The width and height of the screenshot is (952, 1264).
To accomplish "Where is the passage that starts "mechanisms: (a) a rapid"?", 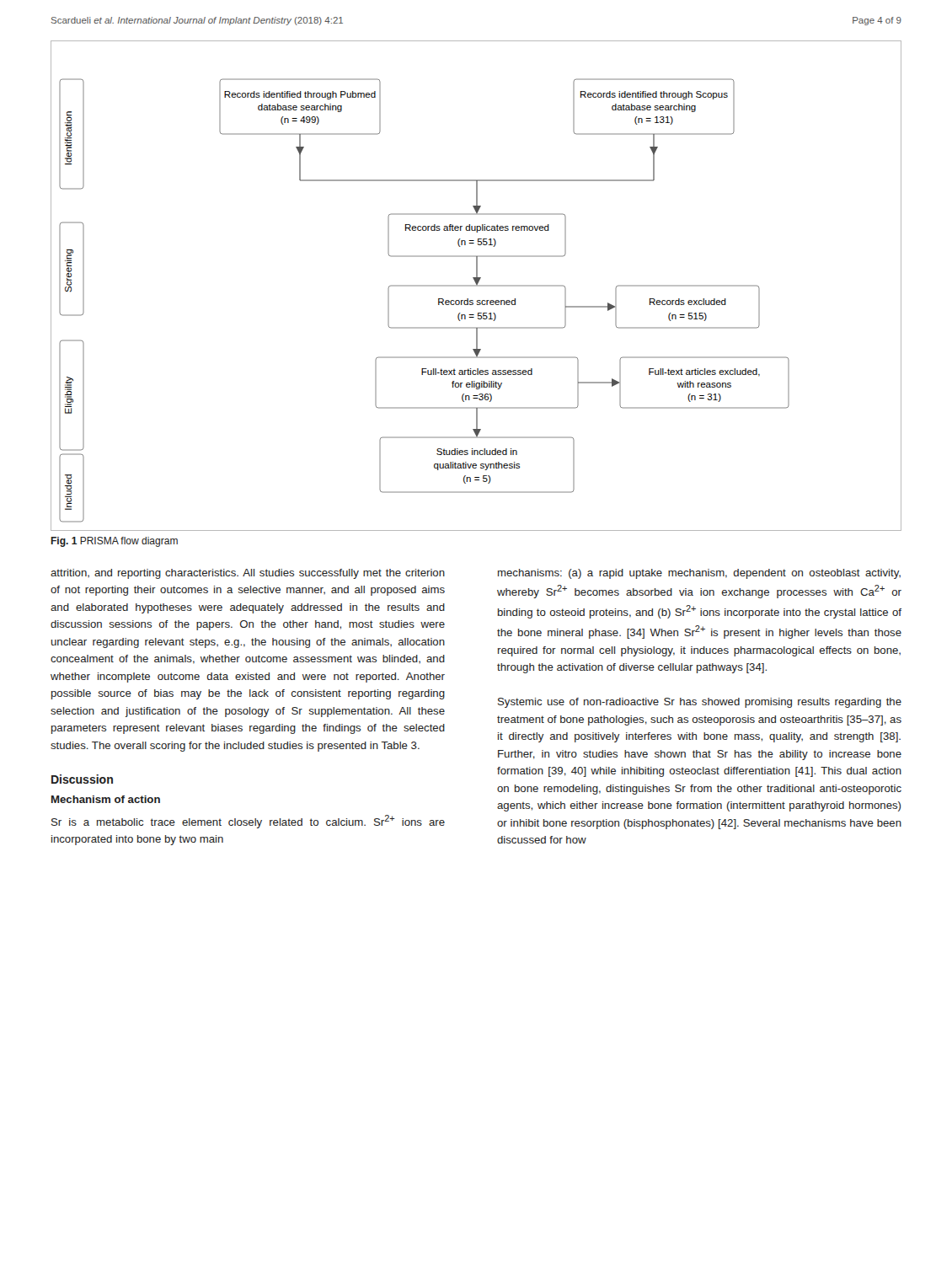I will (699, 620).
